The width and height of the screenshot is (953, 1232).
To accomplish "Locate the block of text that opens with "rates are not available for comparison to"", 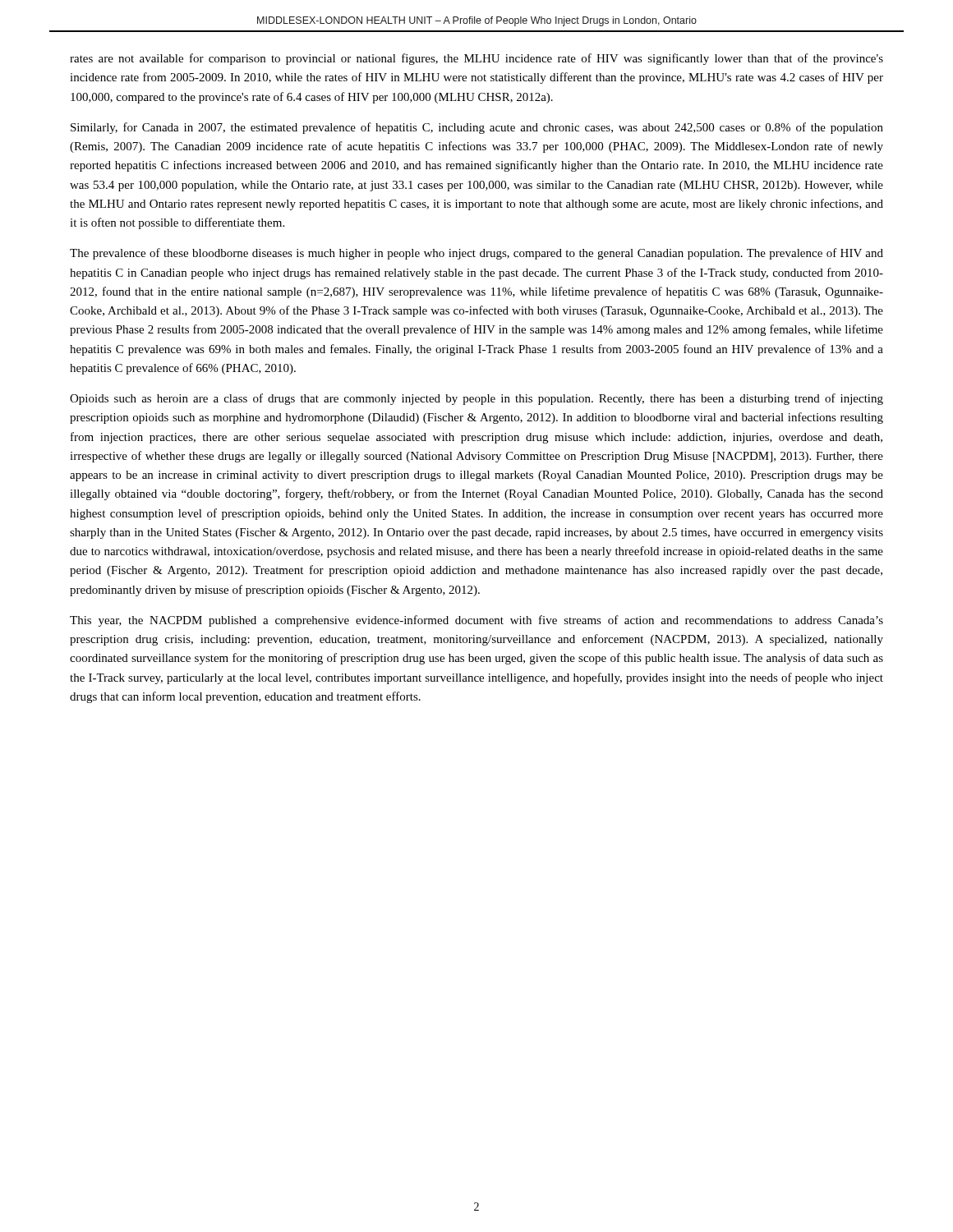I will (476, 77).
